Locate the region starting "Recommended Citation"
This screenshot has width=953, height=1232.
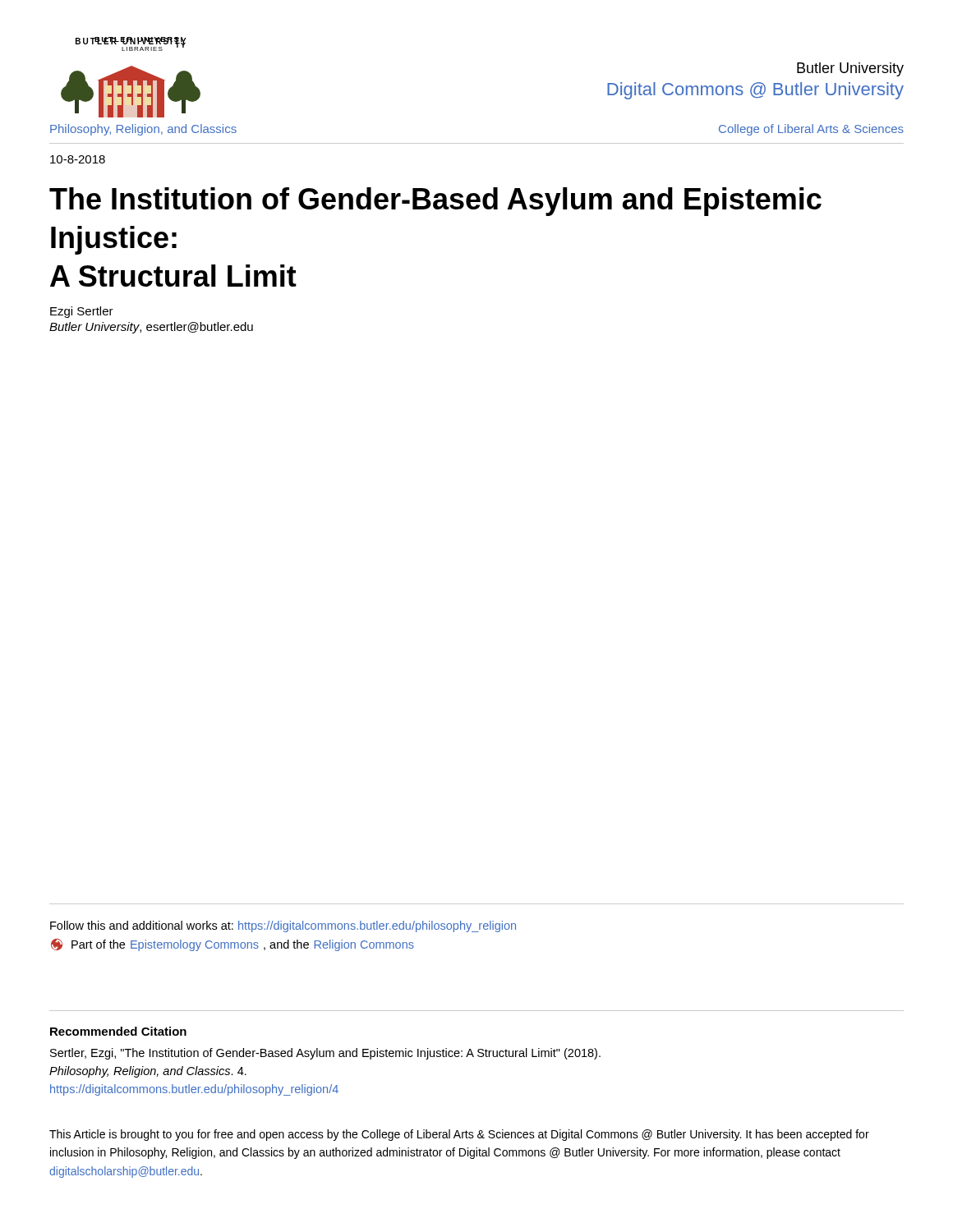[x=118, y=1031]
